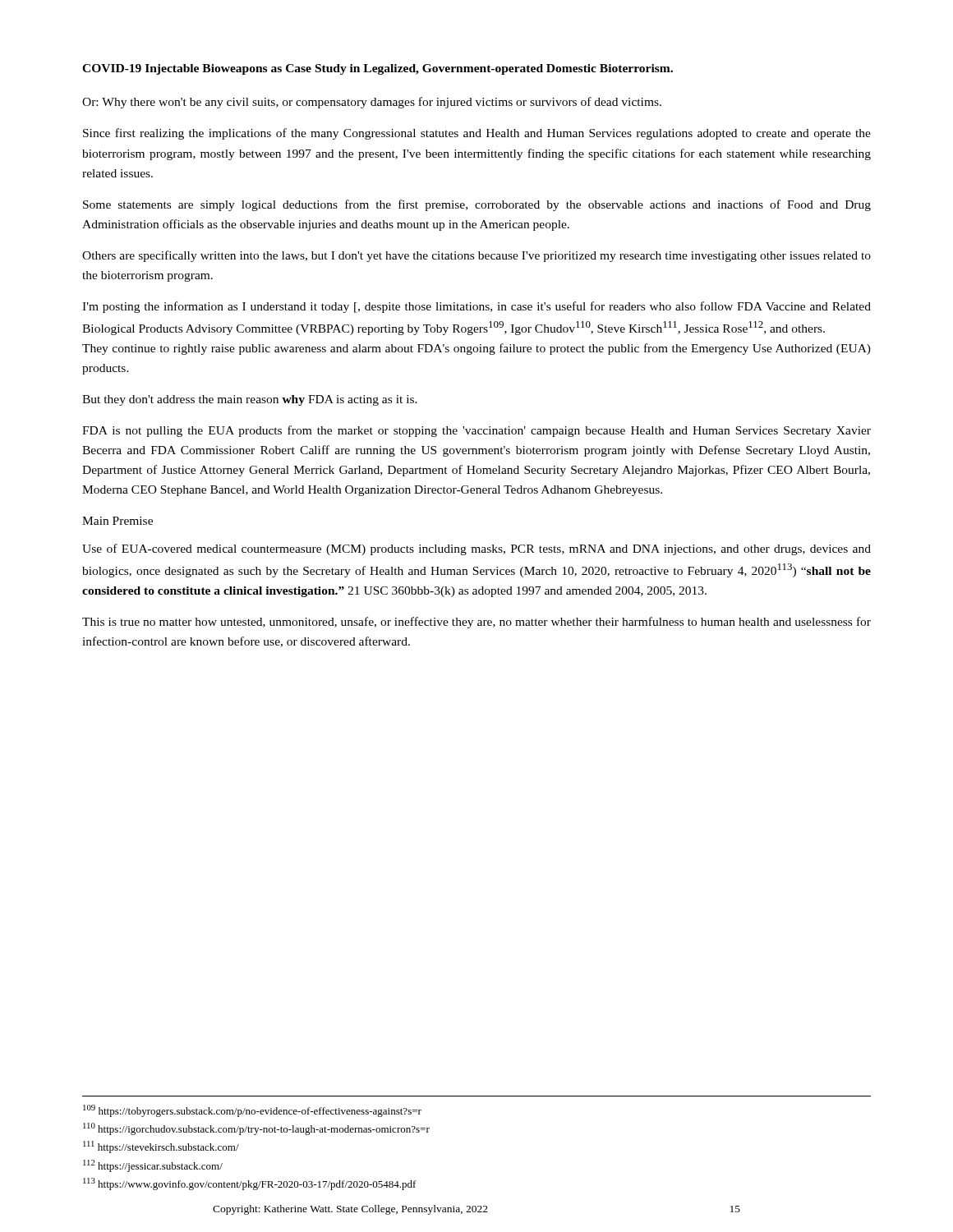Click the passage that begins "FDA is not"

tap(476, 460)
